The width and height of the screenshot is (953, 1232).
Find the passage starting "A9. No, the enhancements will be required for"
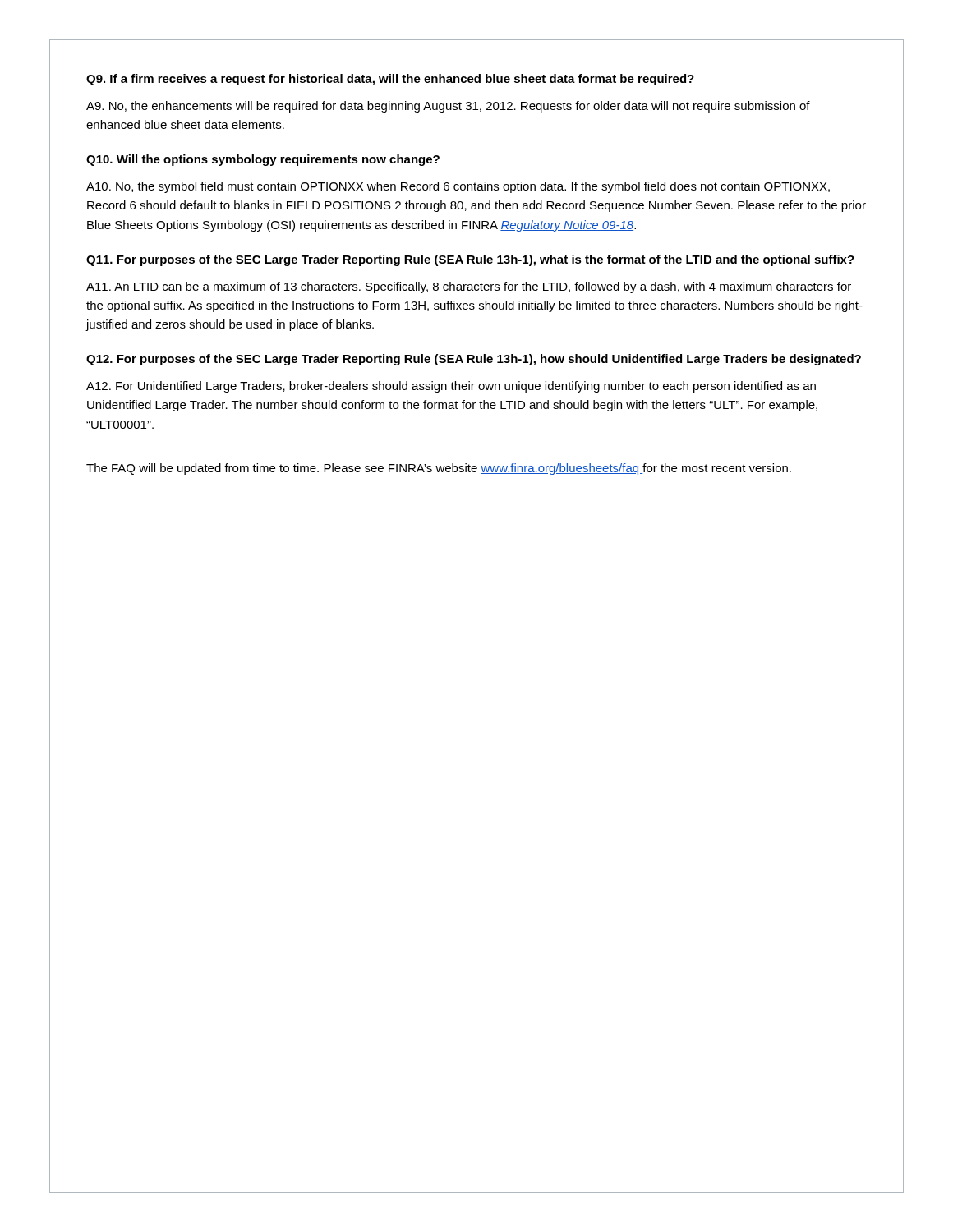pos(448,115)
